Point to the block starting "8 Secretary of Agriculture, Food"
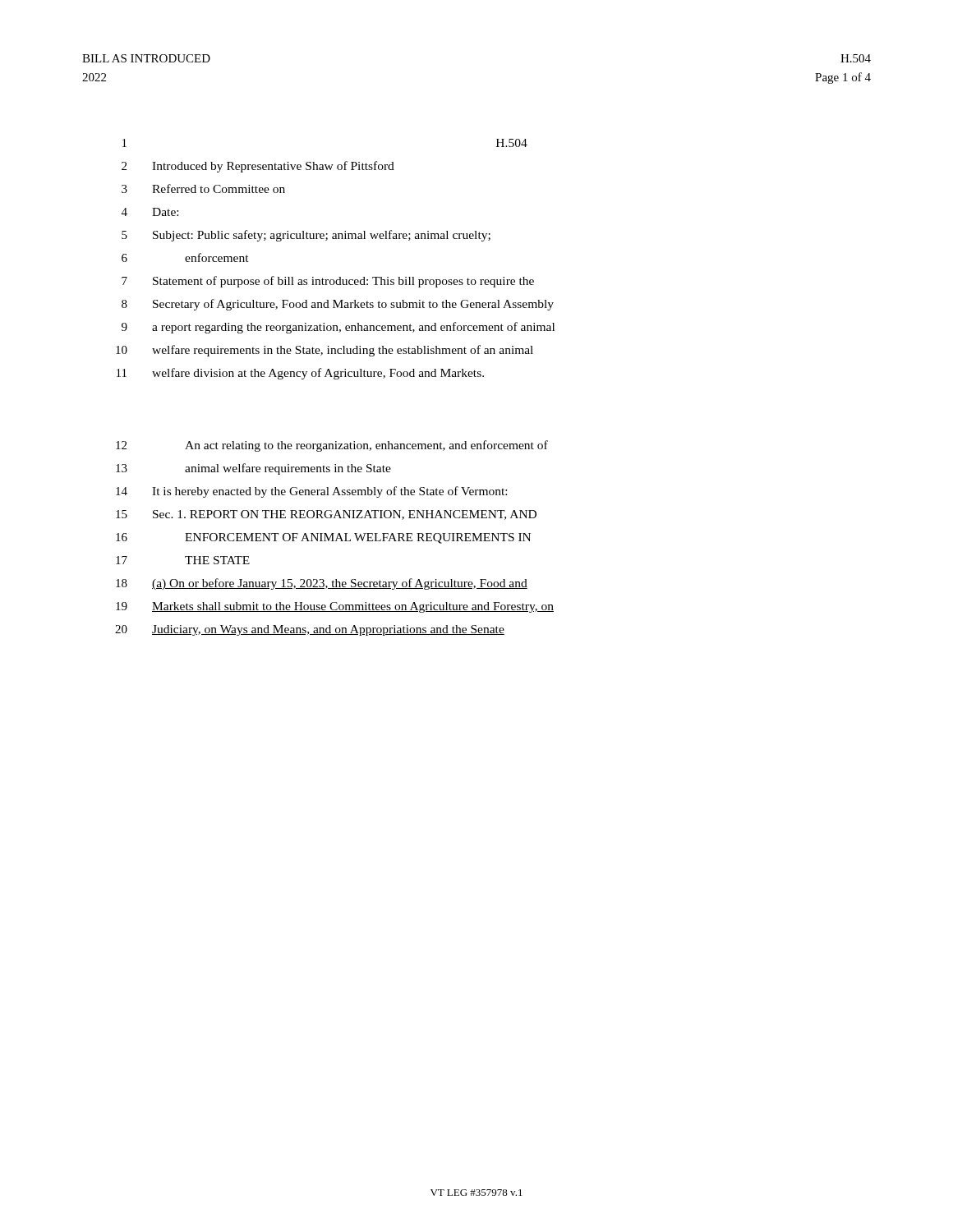The height and width of the screenshot is (1232, 953). (x=476, y=304)
